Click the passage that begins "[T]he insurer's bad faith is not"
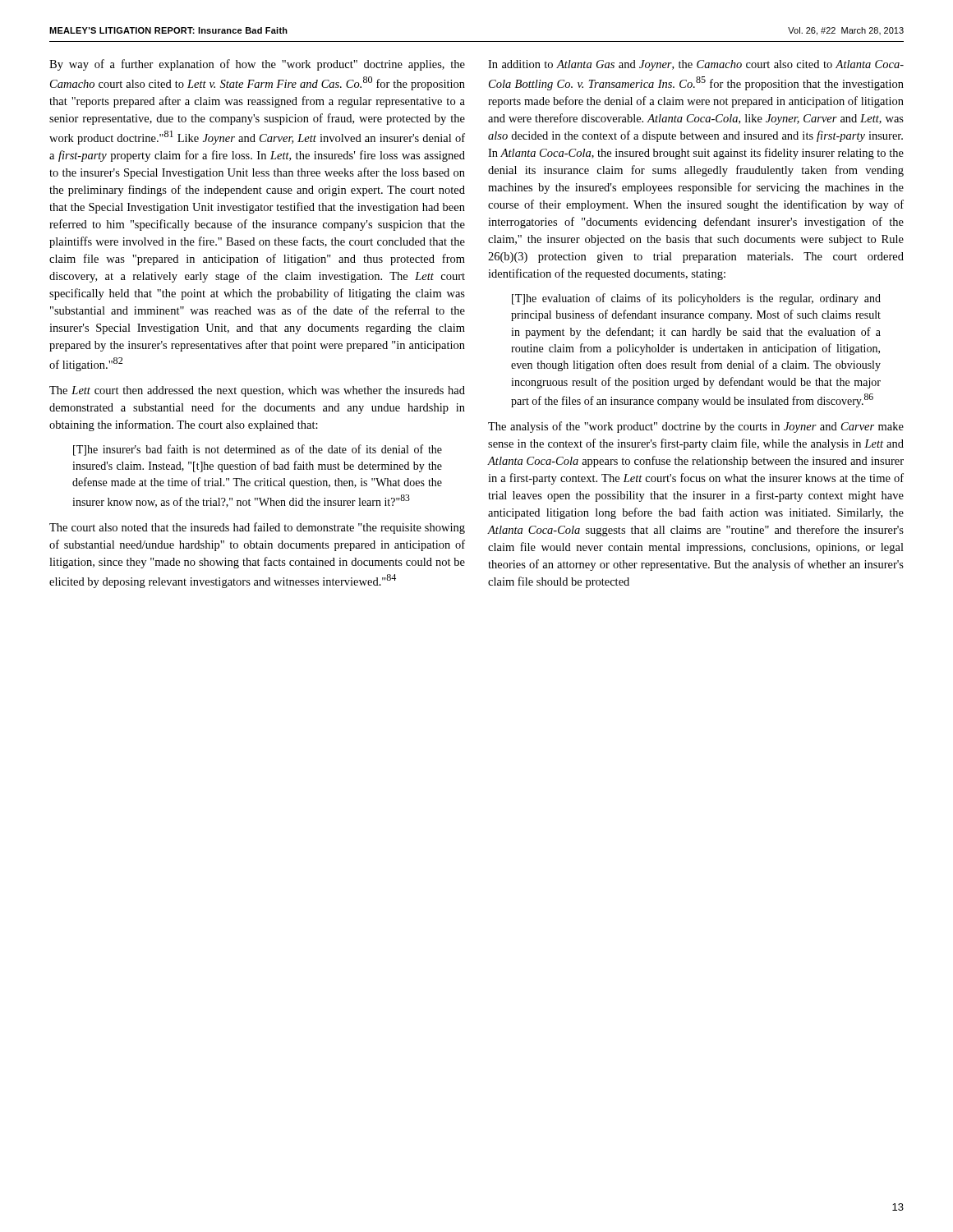Image resolution: width=953 pixels, height=1232 pixels. [x=257, y=476]
